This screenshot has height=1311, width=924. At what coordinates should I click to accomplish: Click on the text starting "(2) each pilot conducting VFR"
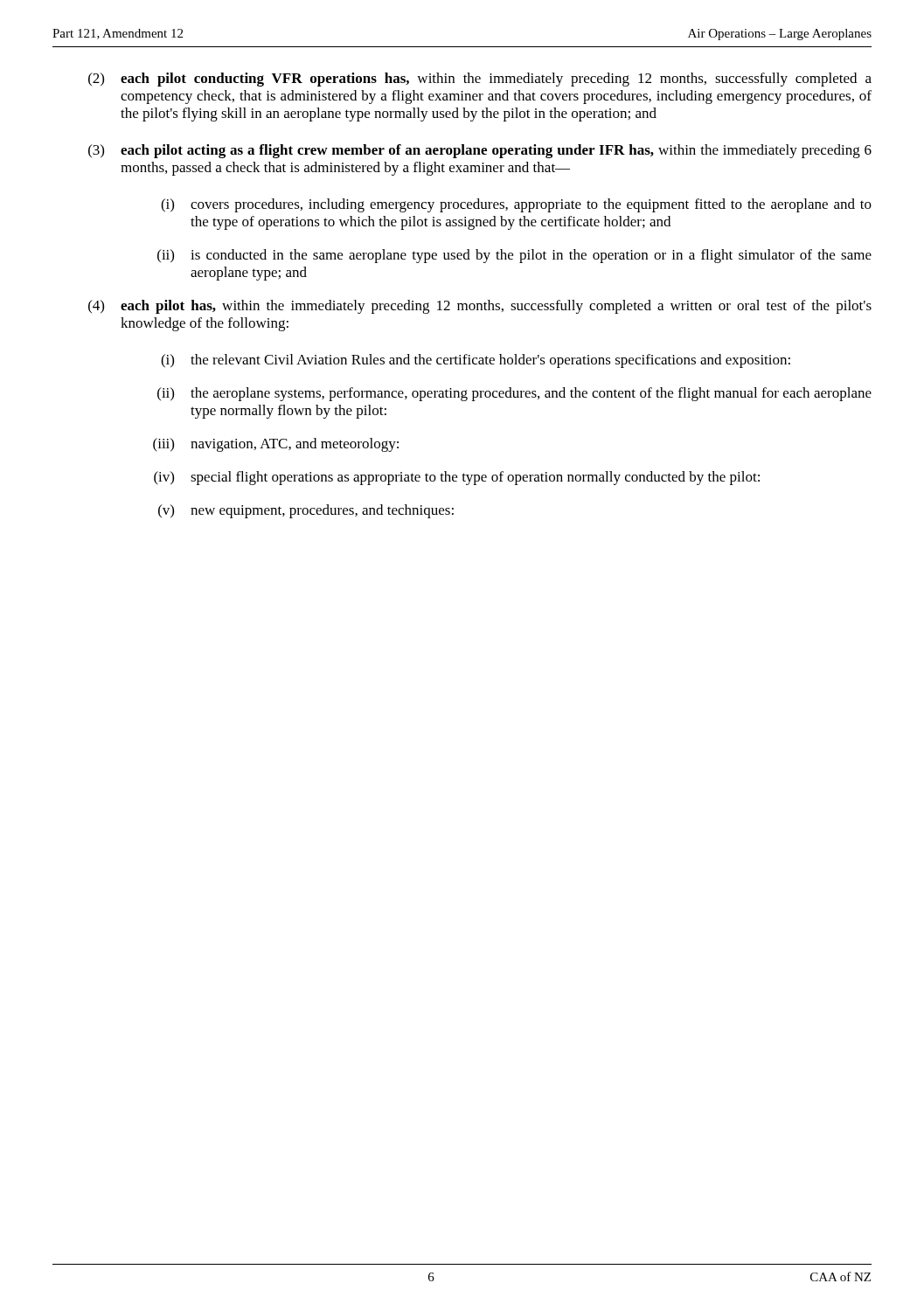point(462,96)
